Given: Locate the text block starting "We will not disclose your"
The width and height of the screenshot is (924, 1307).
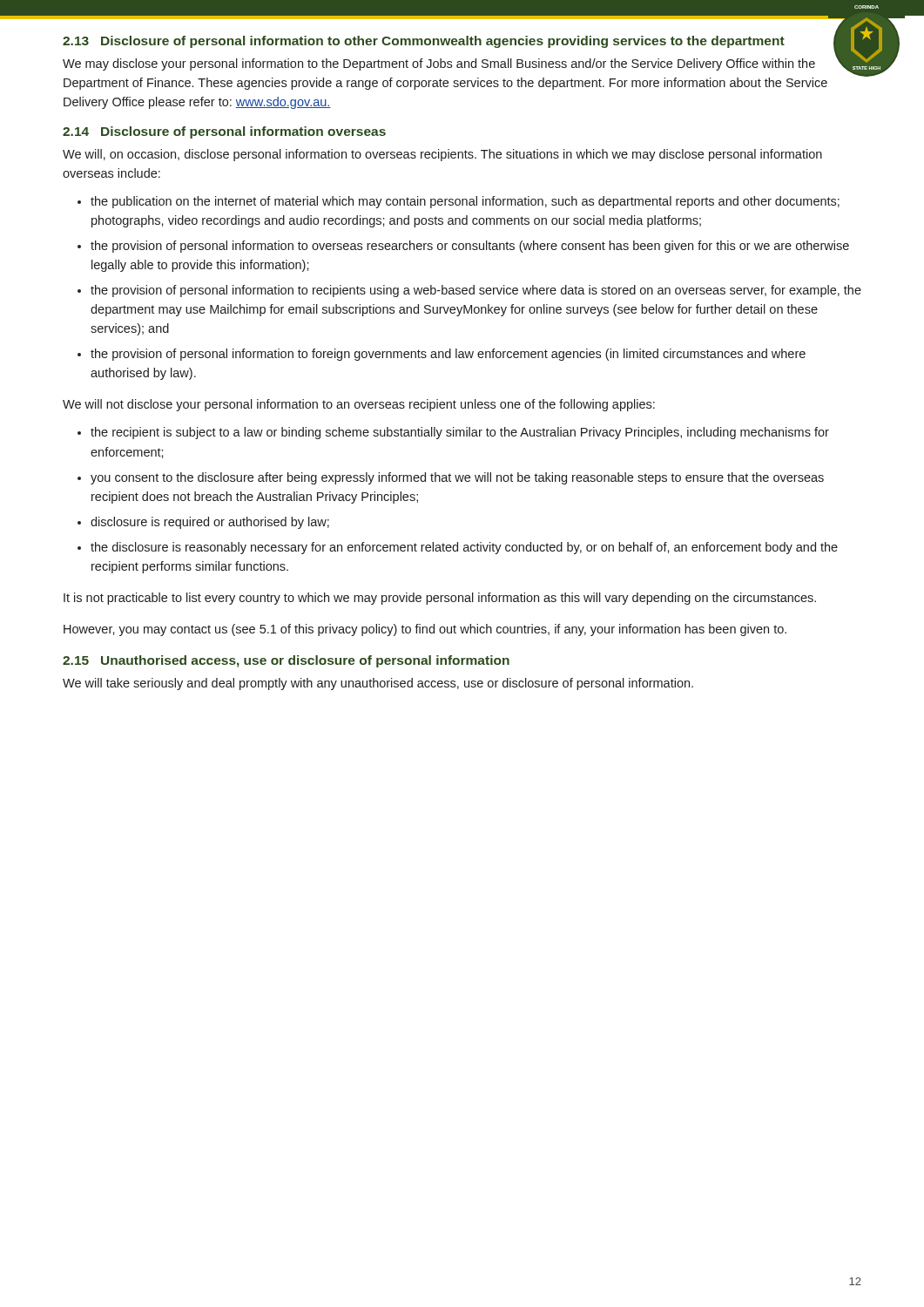Looking at the screenshot, I should (x=359, y=405).
